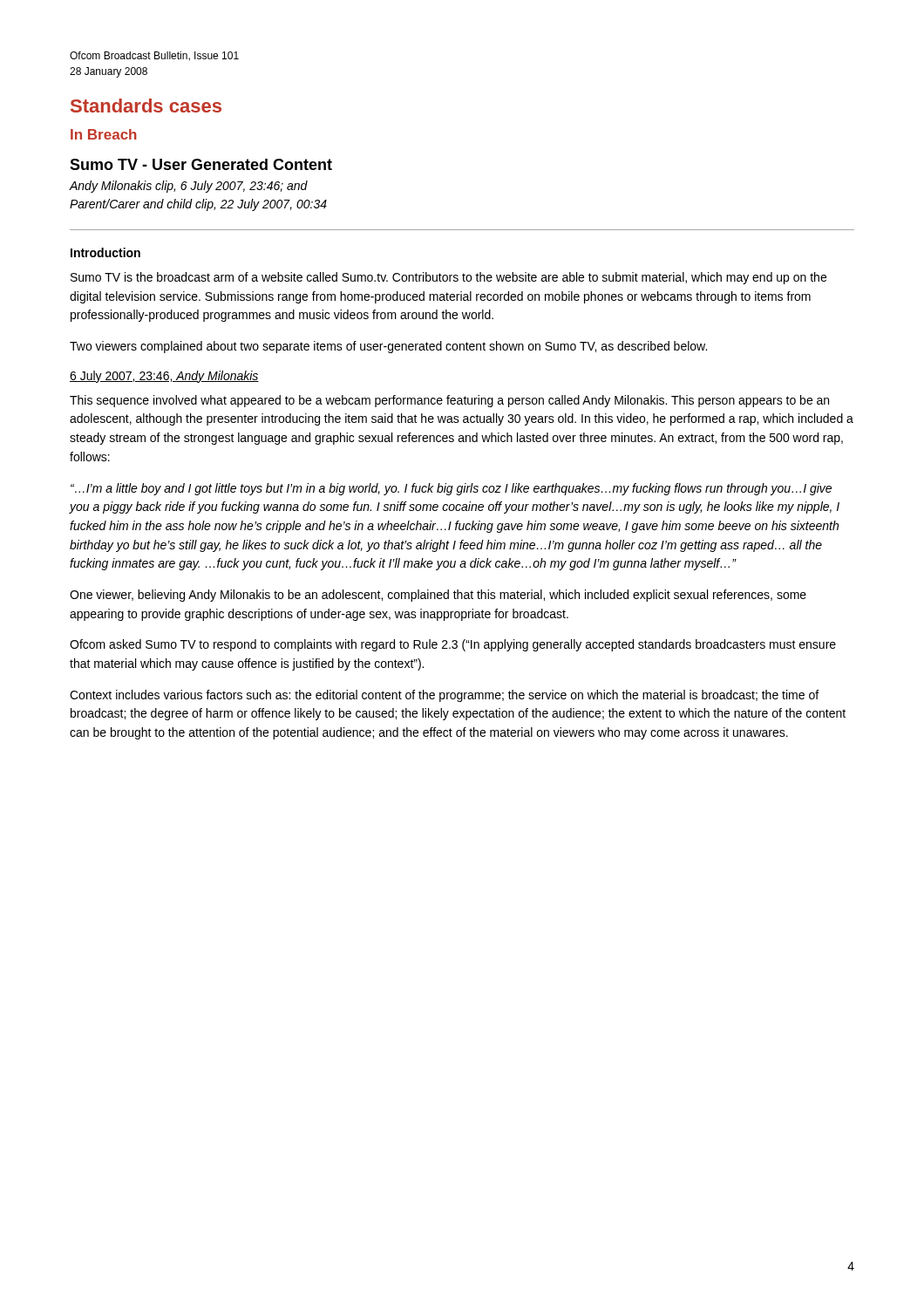Click on the text block that reads "Sumo TV is the broadcast arm of"
The height and width of the screenshot is (1308, 924).
tap(448, 296)
